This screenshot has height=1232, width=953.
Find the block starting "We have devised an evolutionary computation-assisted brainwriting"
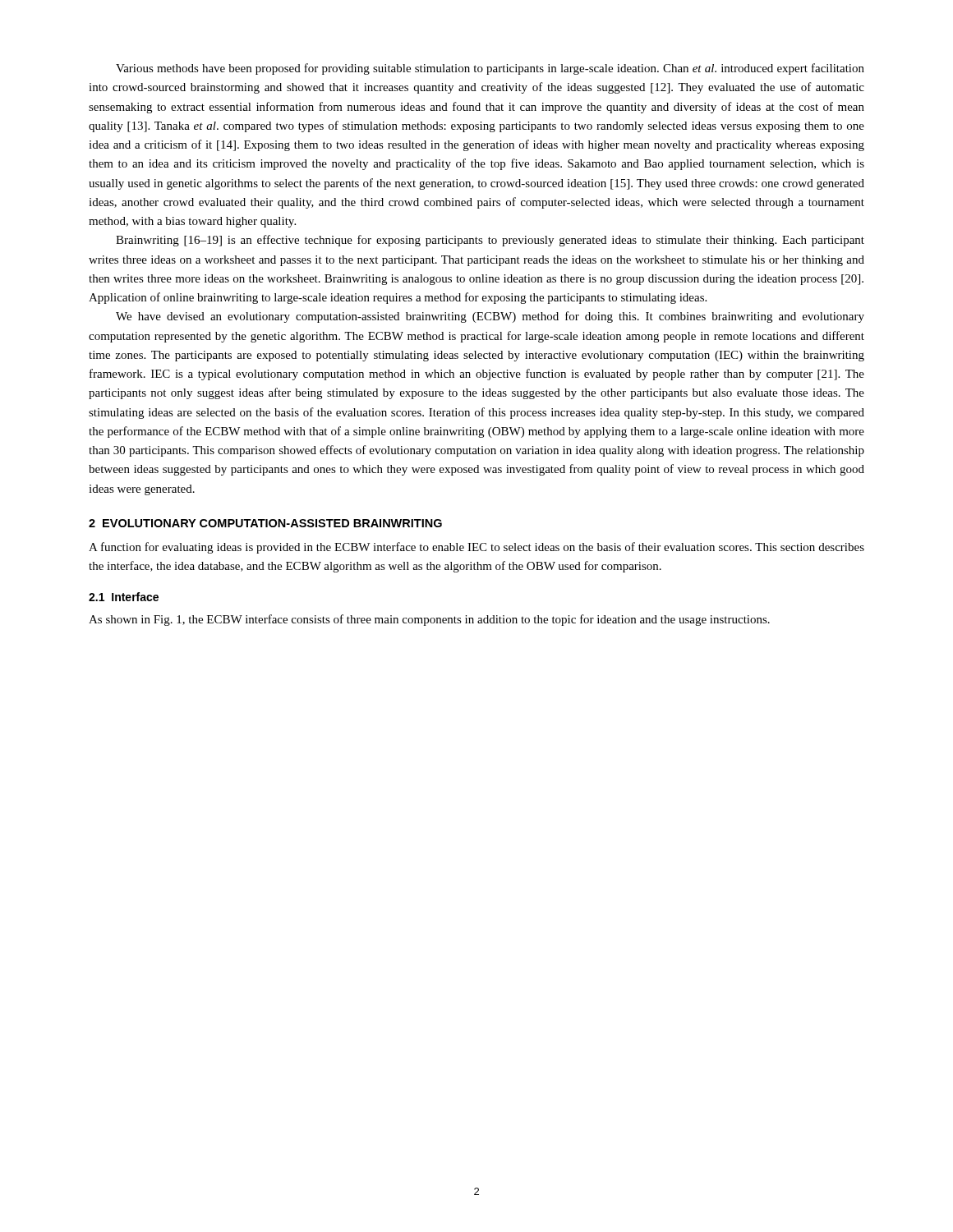pyautogui.click(x=476, y=403)
